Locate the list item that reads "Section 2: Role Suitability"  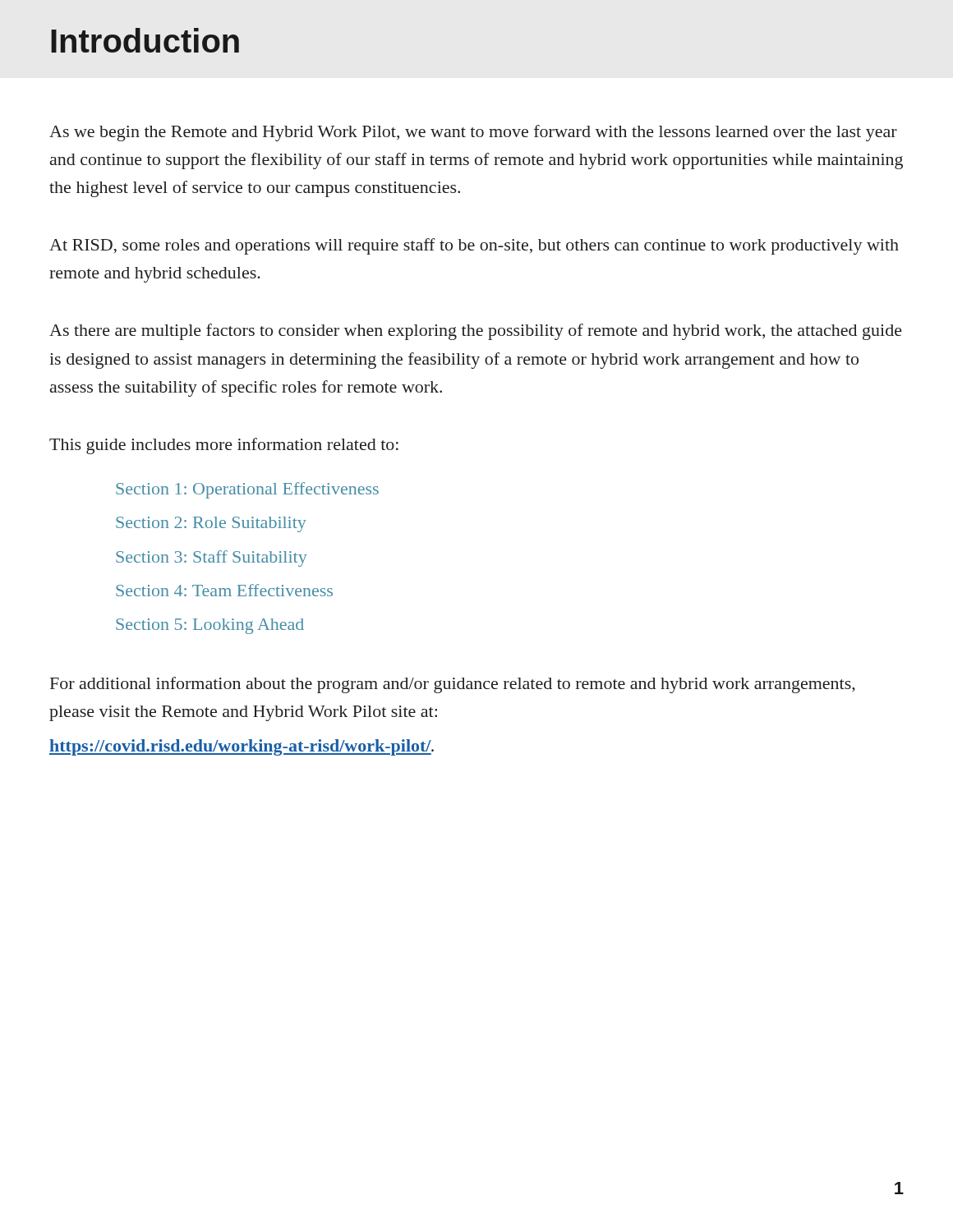coord(211,522)
